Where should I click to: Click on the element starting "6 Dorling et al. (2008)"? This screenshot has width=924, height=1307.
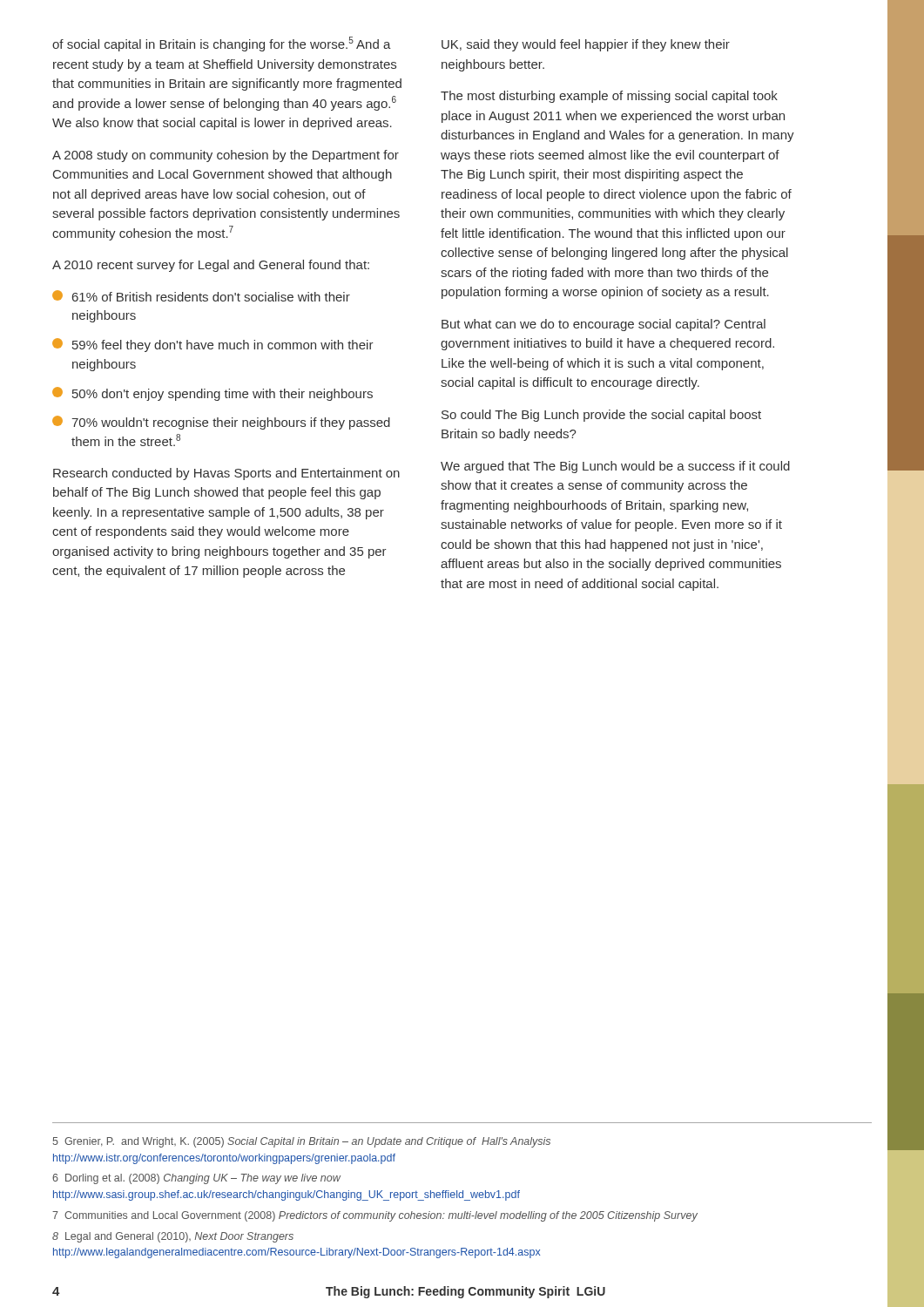coord(286,1186)
